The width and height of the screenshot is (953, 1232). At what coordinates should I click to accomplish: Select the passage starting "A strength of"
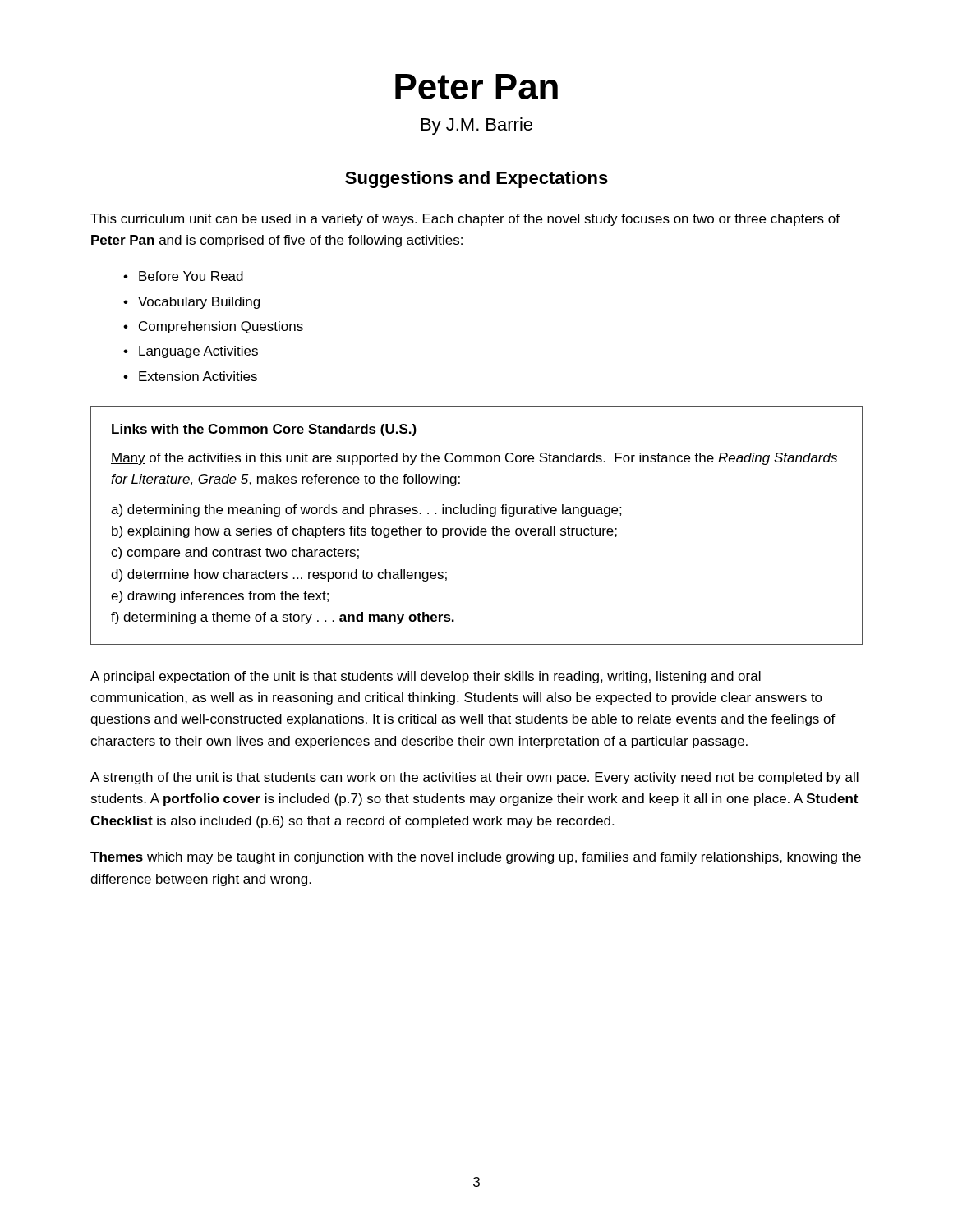tap(475, 799)
